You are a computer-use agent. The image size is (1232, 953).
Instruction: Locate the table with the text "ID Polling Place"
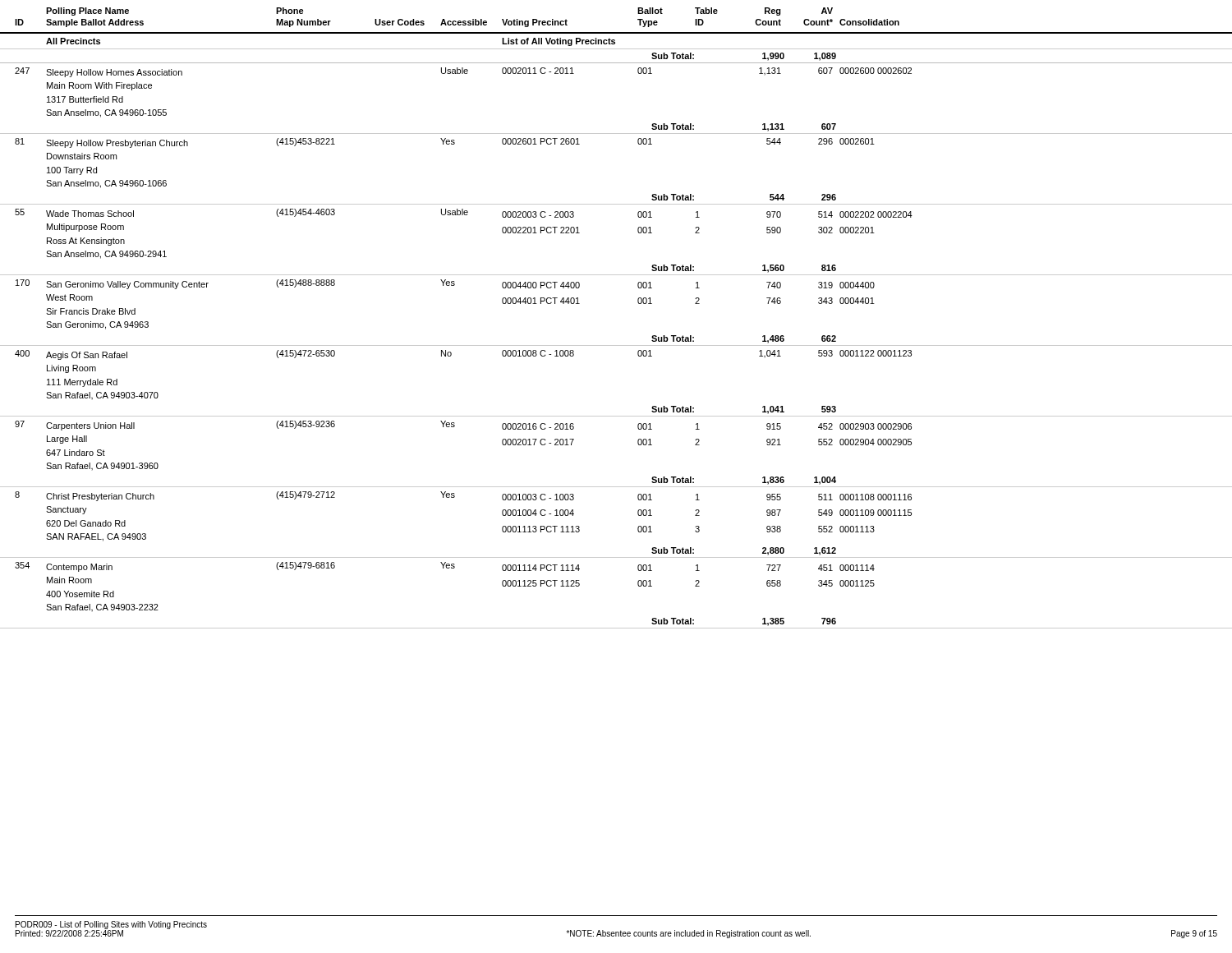coord(616,314)
